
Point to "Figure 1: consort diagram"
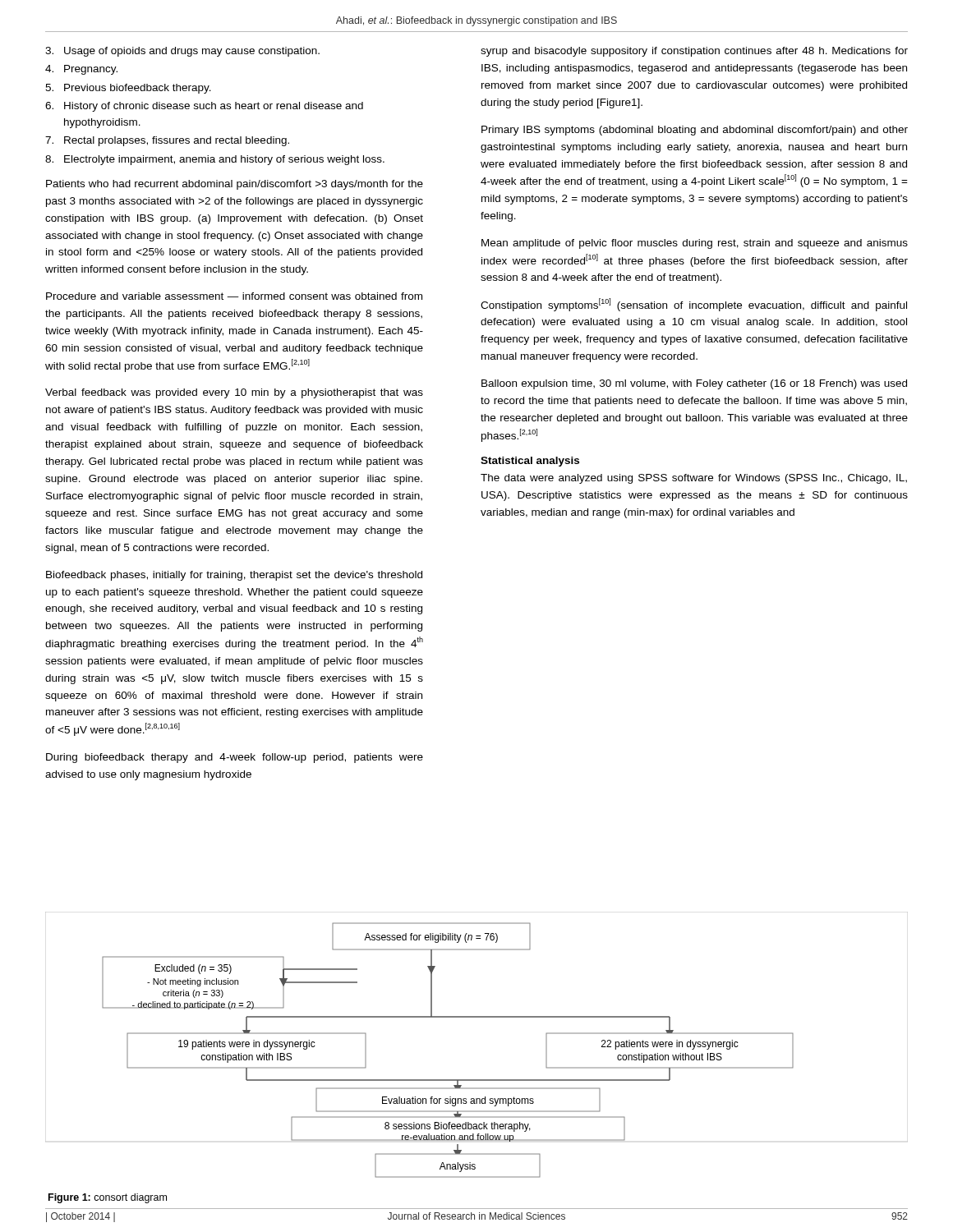(108, 1198)
